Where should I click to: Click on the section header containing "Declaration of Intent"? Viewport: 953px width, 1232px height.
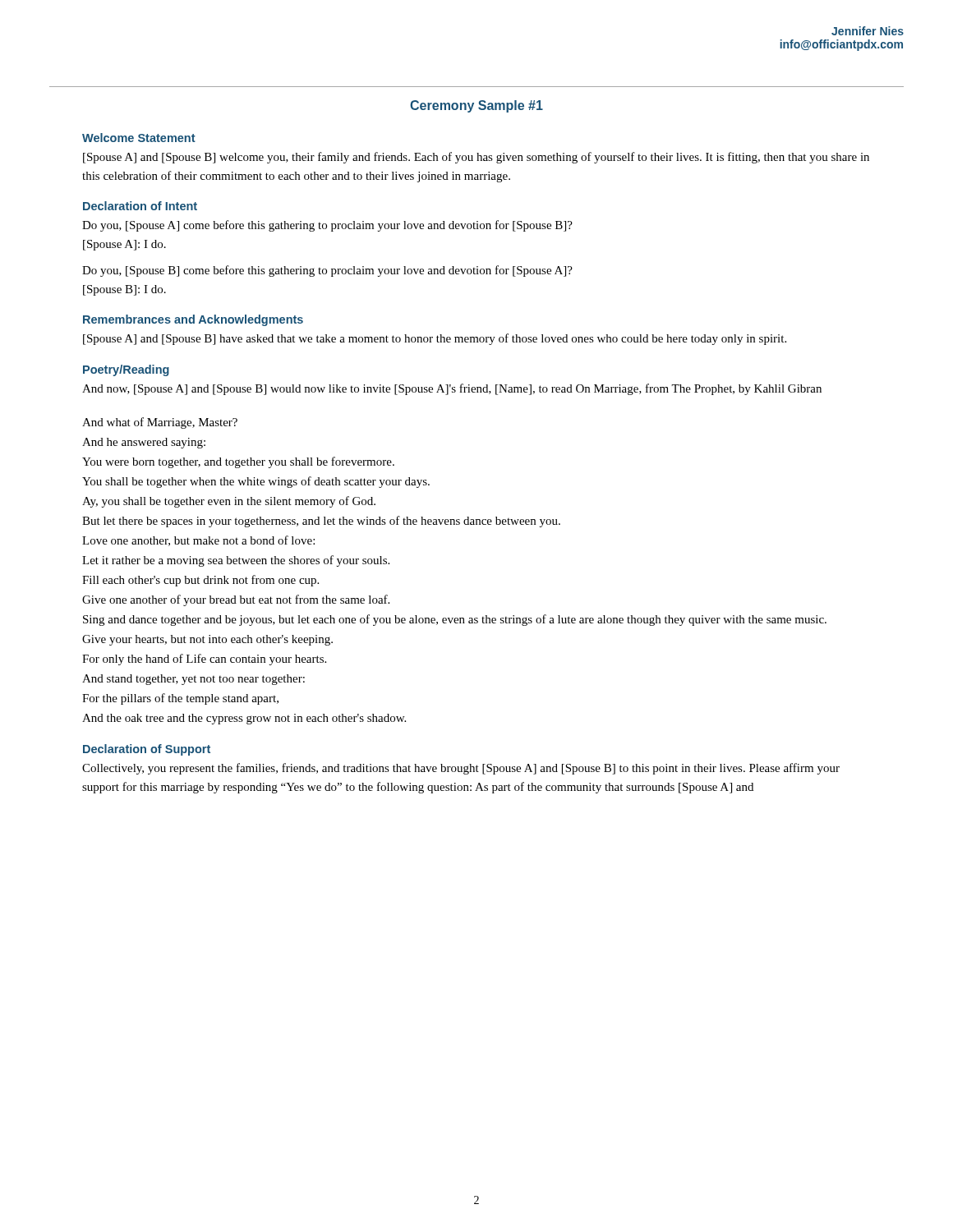(140, 206)
